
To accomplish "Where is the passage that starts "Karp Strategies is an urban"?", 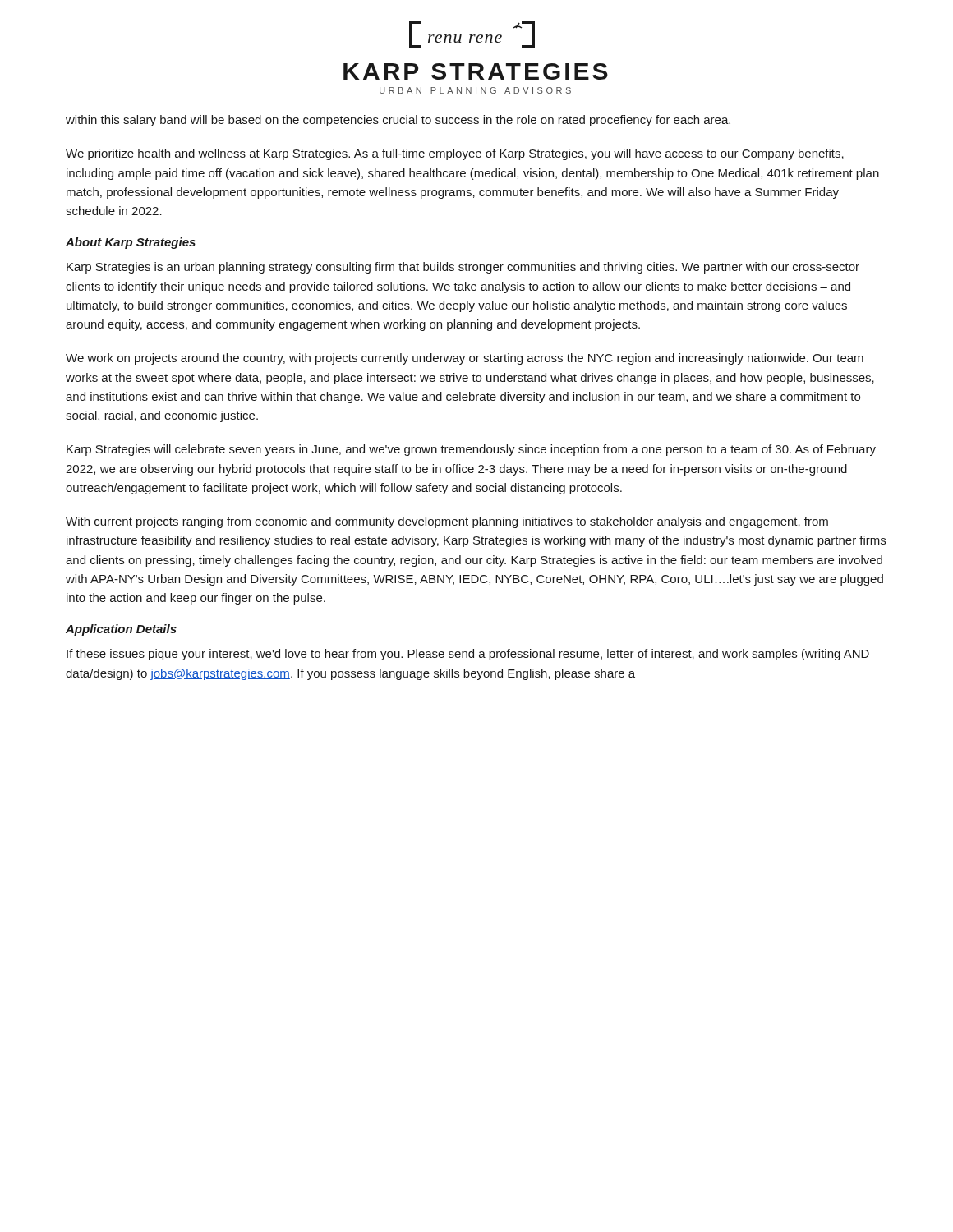I will [463, 295].
